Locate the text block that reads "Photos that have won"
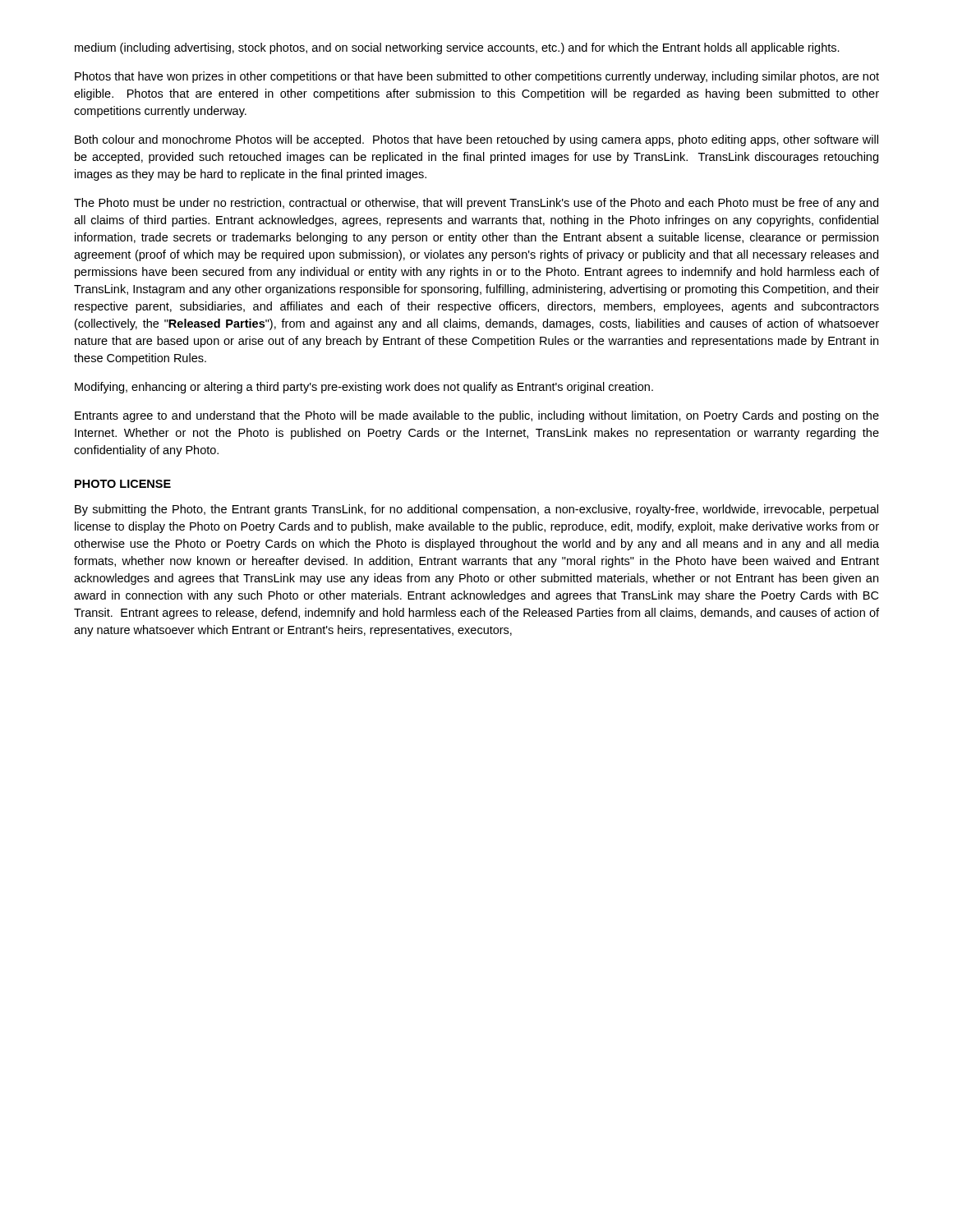 click(476, 94)
